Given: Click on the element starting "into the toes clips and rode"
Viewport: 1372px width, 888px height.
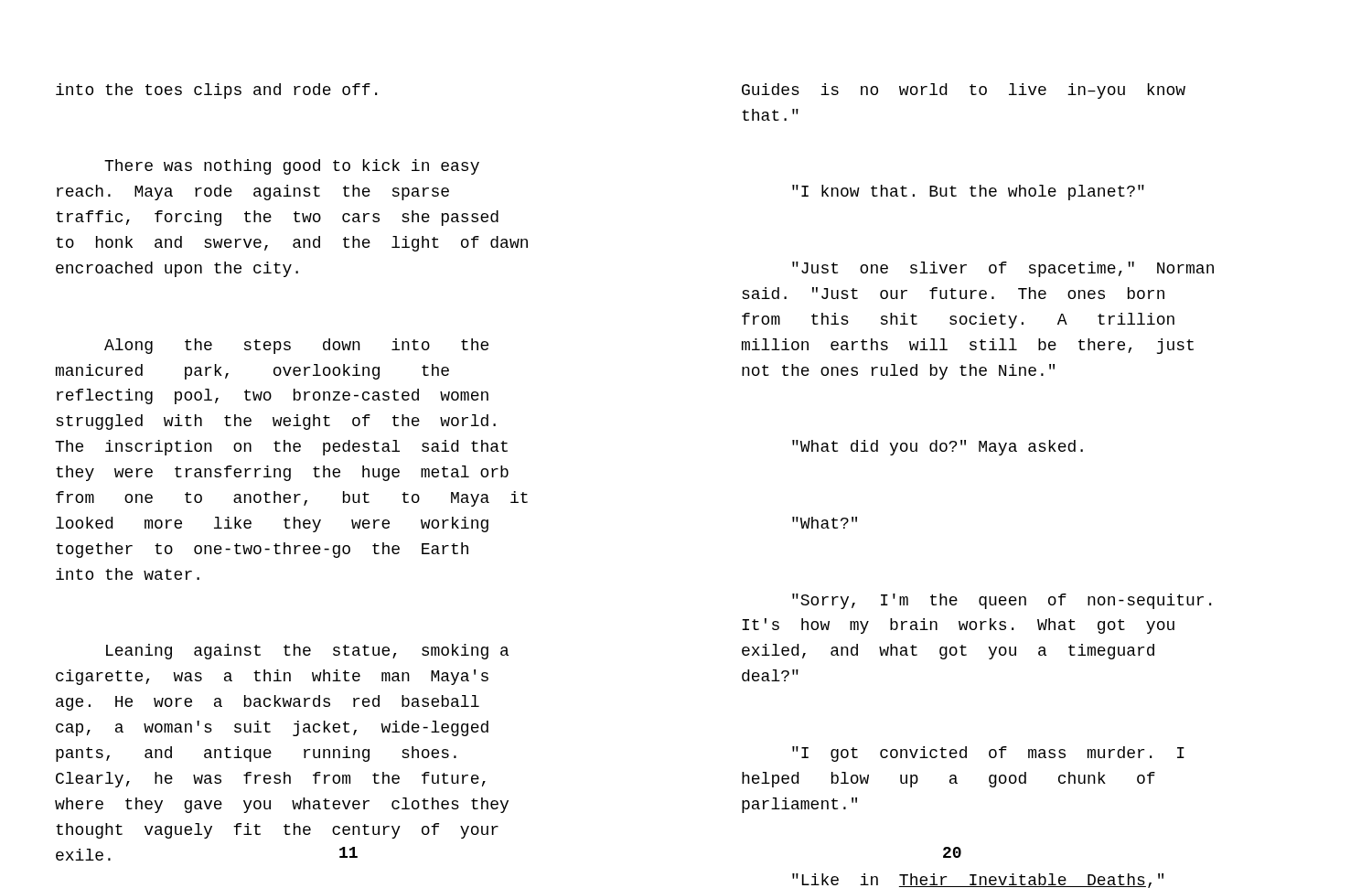Looking at the screenshot, I should click(x=343, y=472).
